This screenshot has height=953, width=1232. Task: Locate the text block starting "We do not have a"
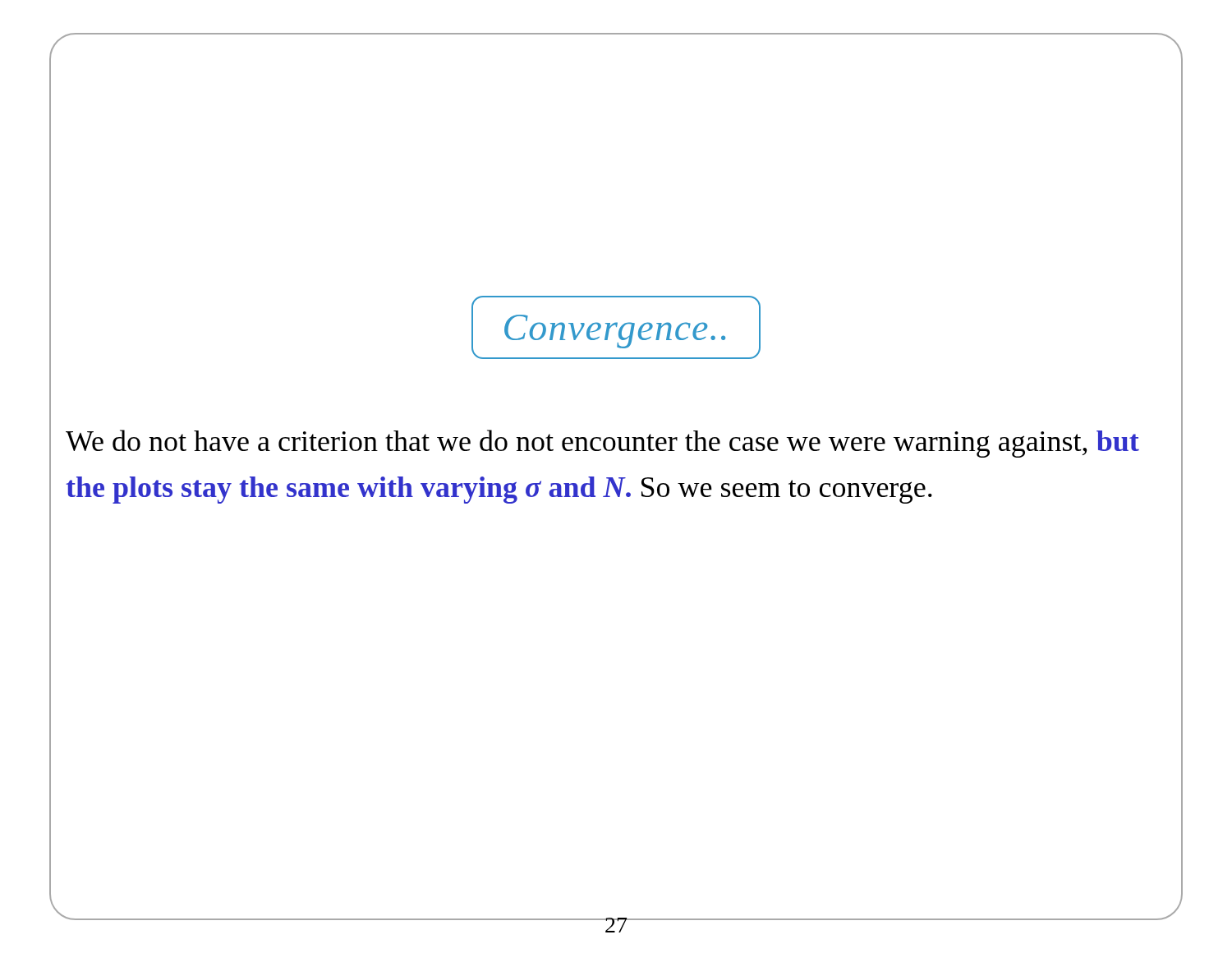point(602,464)
